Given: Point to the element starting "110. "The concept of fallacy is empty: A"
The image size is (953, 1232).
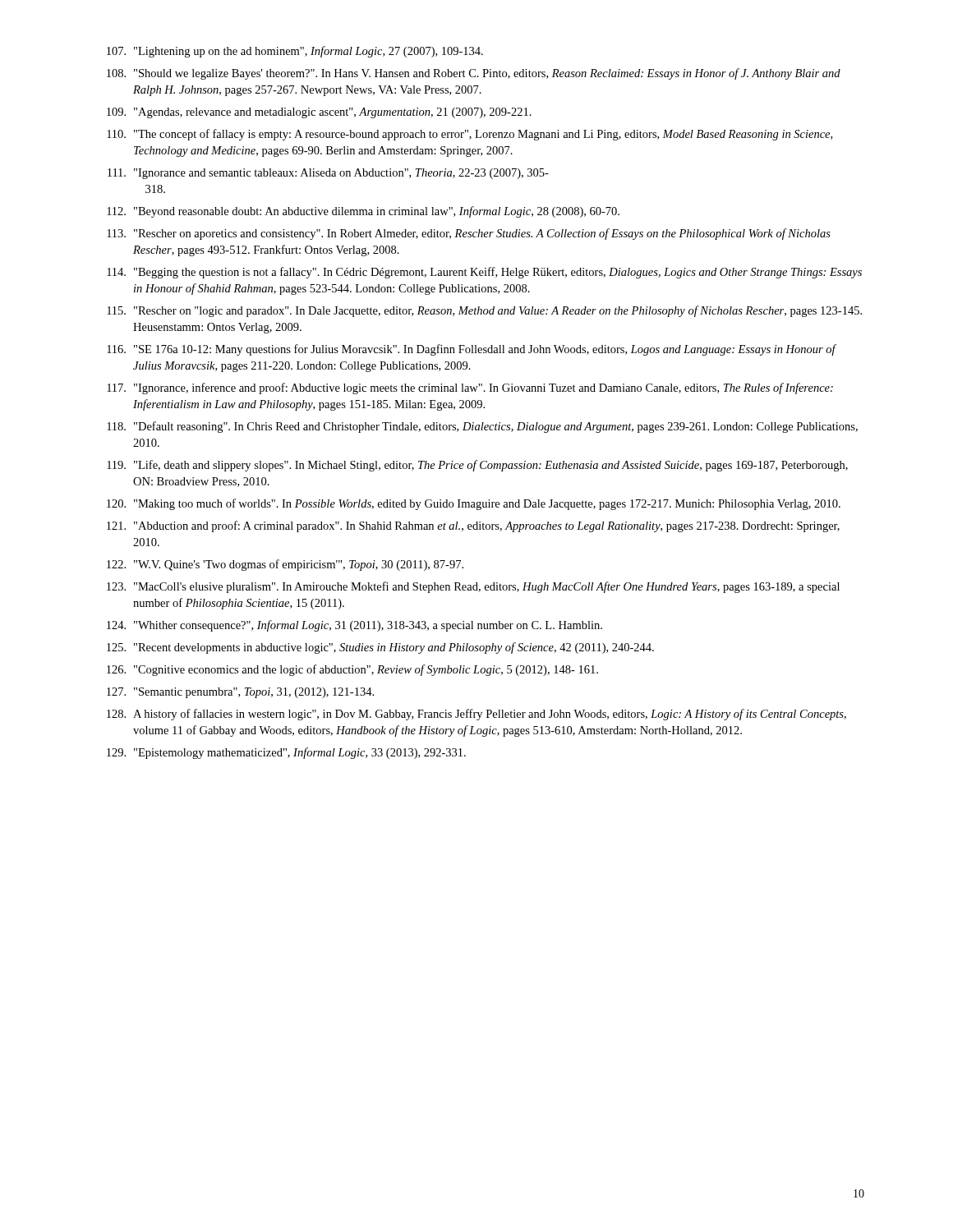Looking at the screenshot, I should coord(476,142).
